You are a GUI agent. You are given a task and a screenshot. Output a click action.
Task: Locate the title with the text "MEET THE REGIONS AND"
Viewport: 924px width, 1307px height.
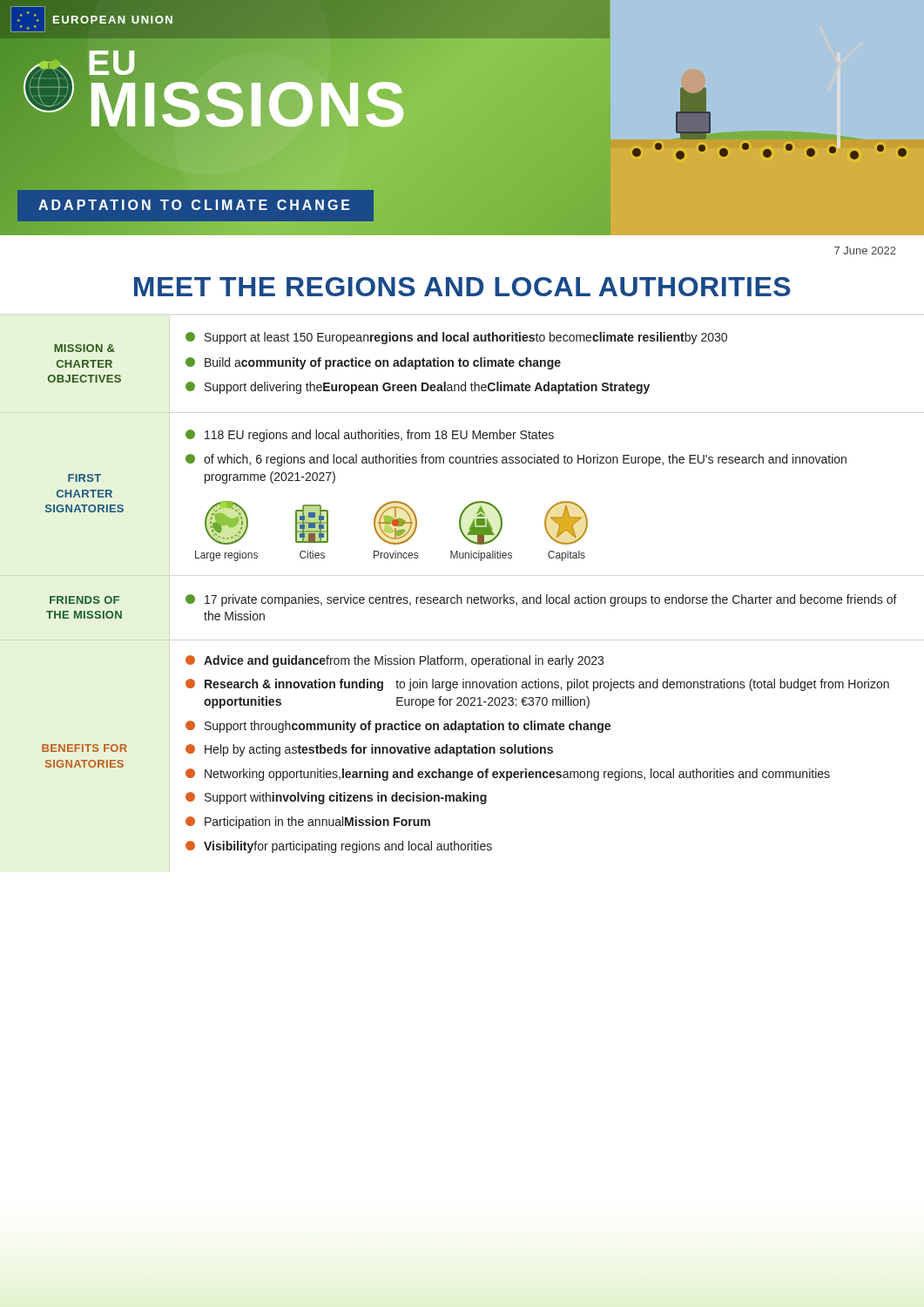(462, 287)
